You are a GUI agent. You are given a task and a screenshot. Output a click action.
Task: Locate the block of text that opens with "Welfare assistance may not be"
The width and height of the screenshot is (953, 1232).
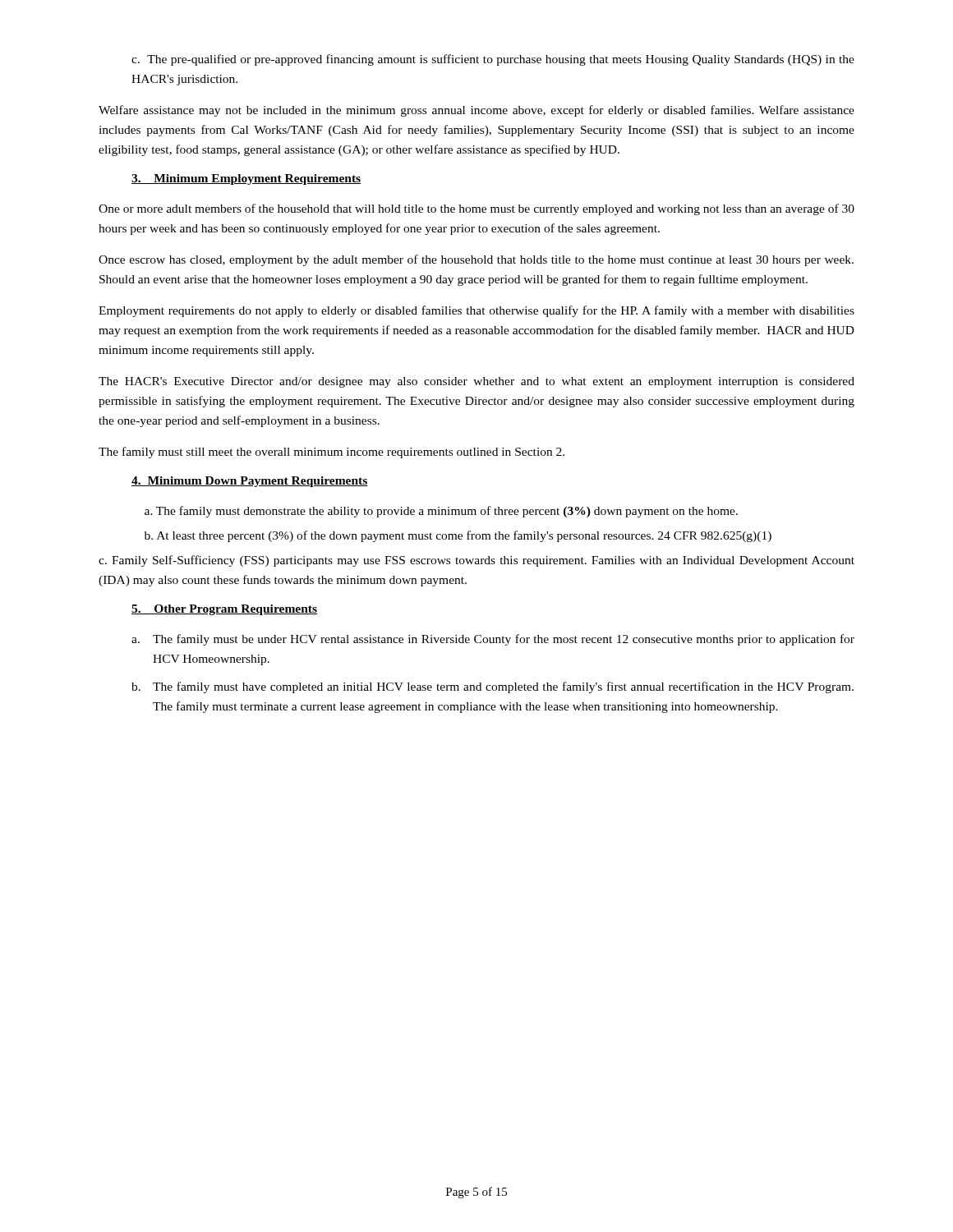[x=476, y=130]
